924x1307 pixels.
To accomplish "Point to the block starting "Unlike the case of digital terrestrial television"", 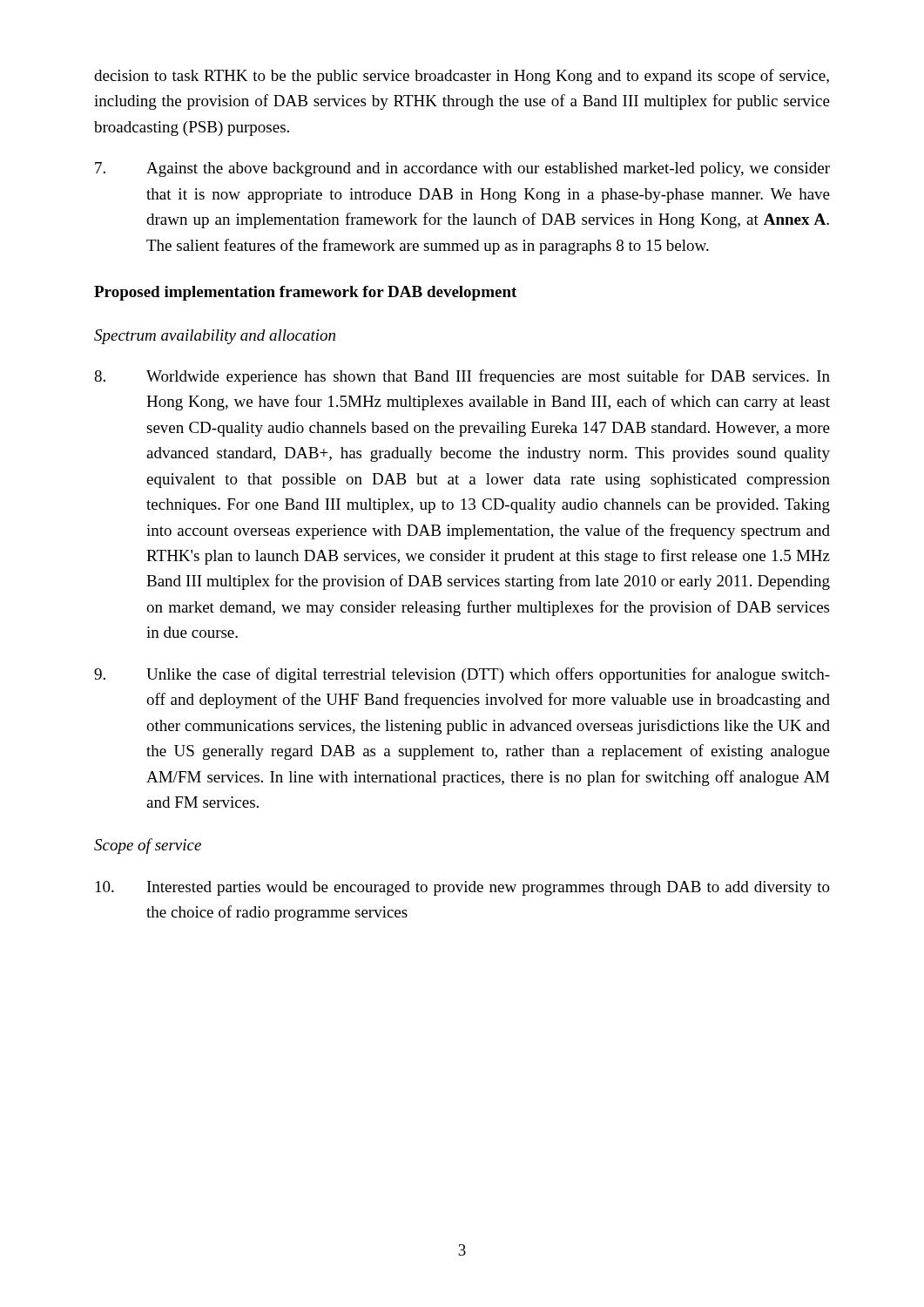I will click(462, 738).
